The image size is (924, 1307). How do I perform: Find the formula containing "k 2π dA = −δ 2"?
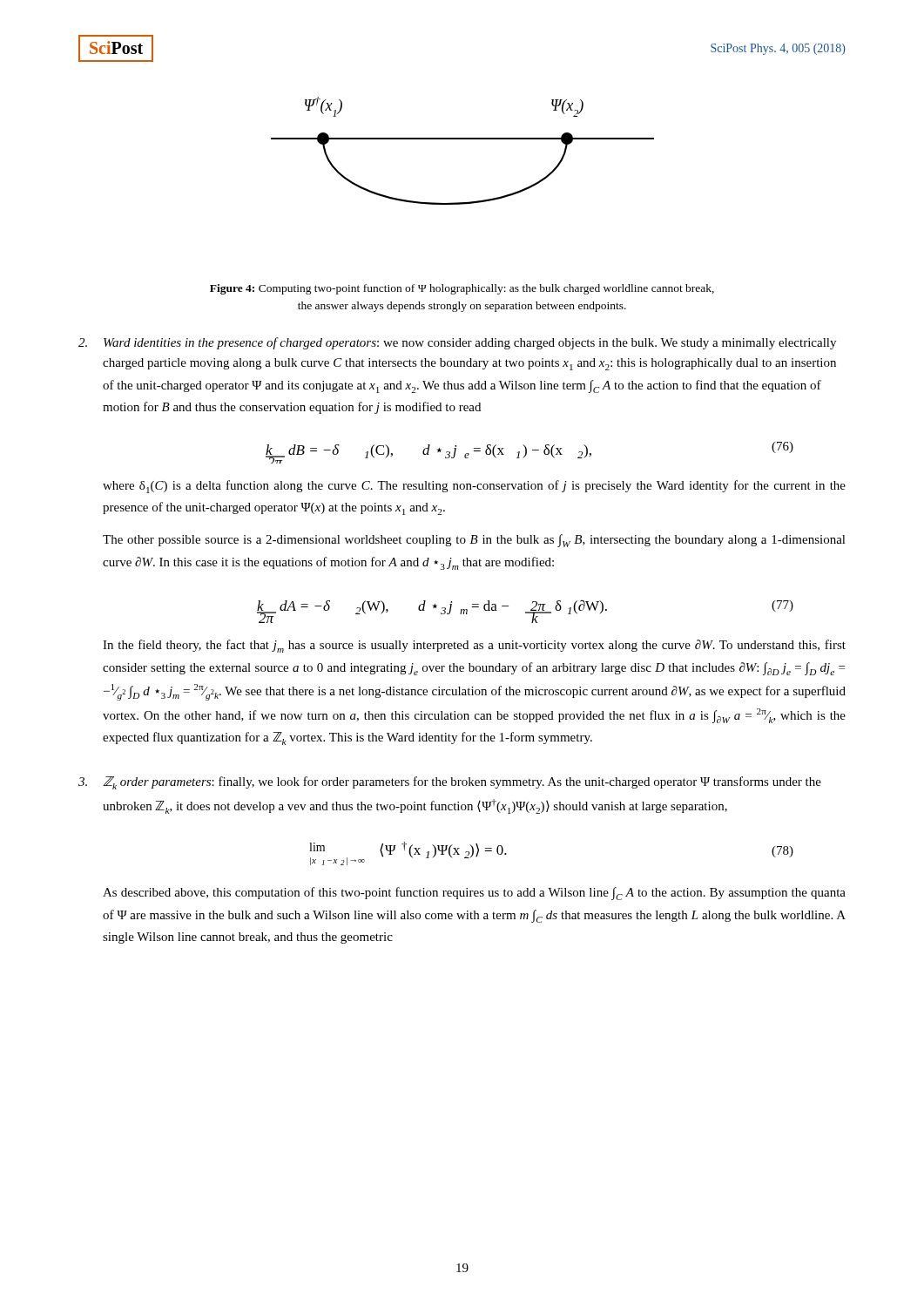[x=474, y=605]
